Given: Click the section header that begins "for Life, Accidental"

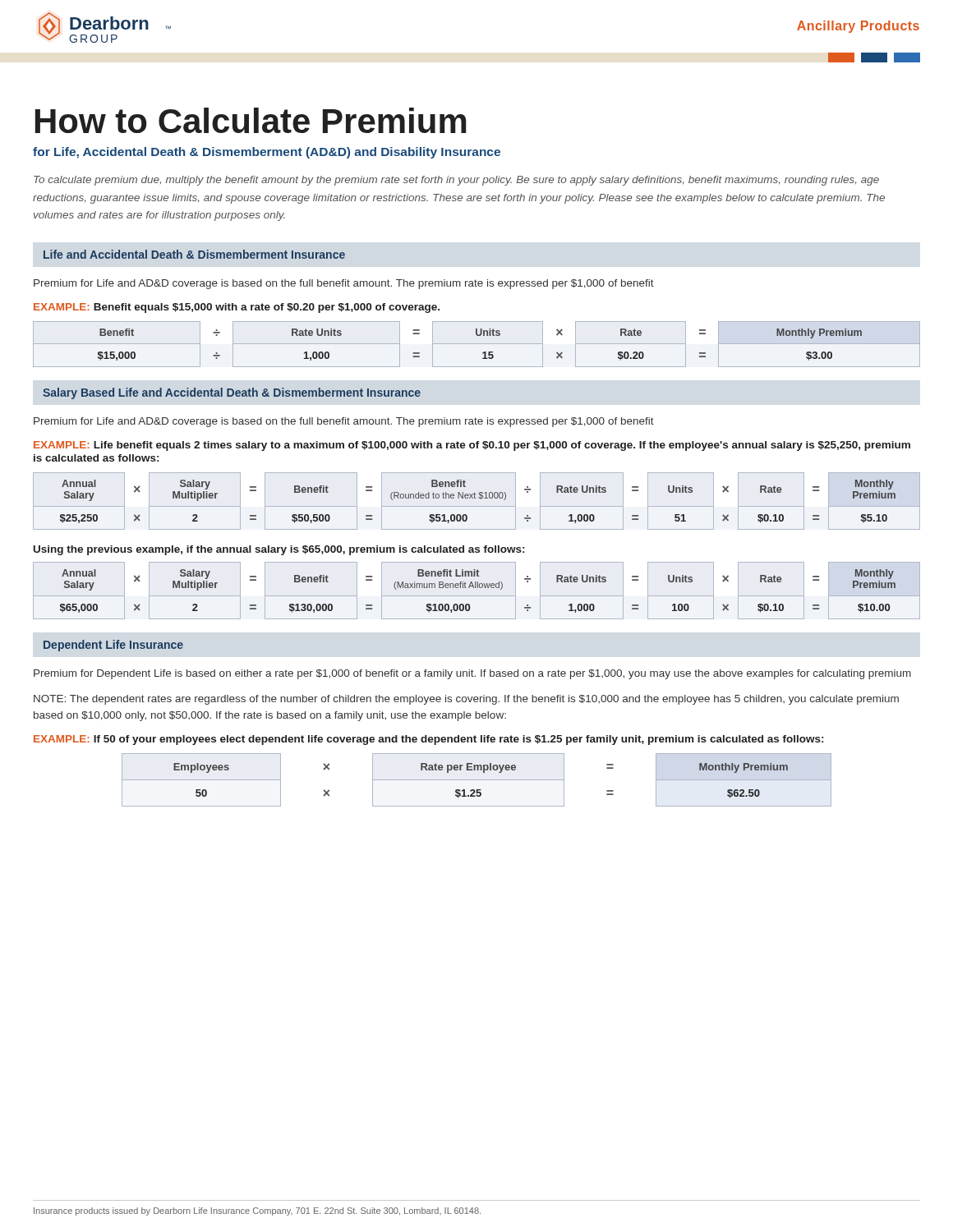Looking at the screenshot, I should [267, 152].
